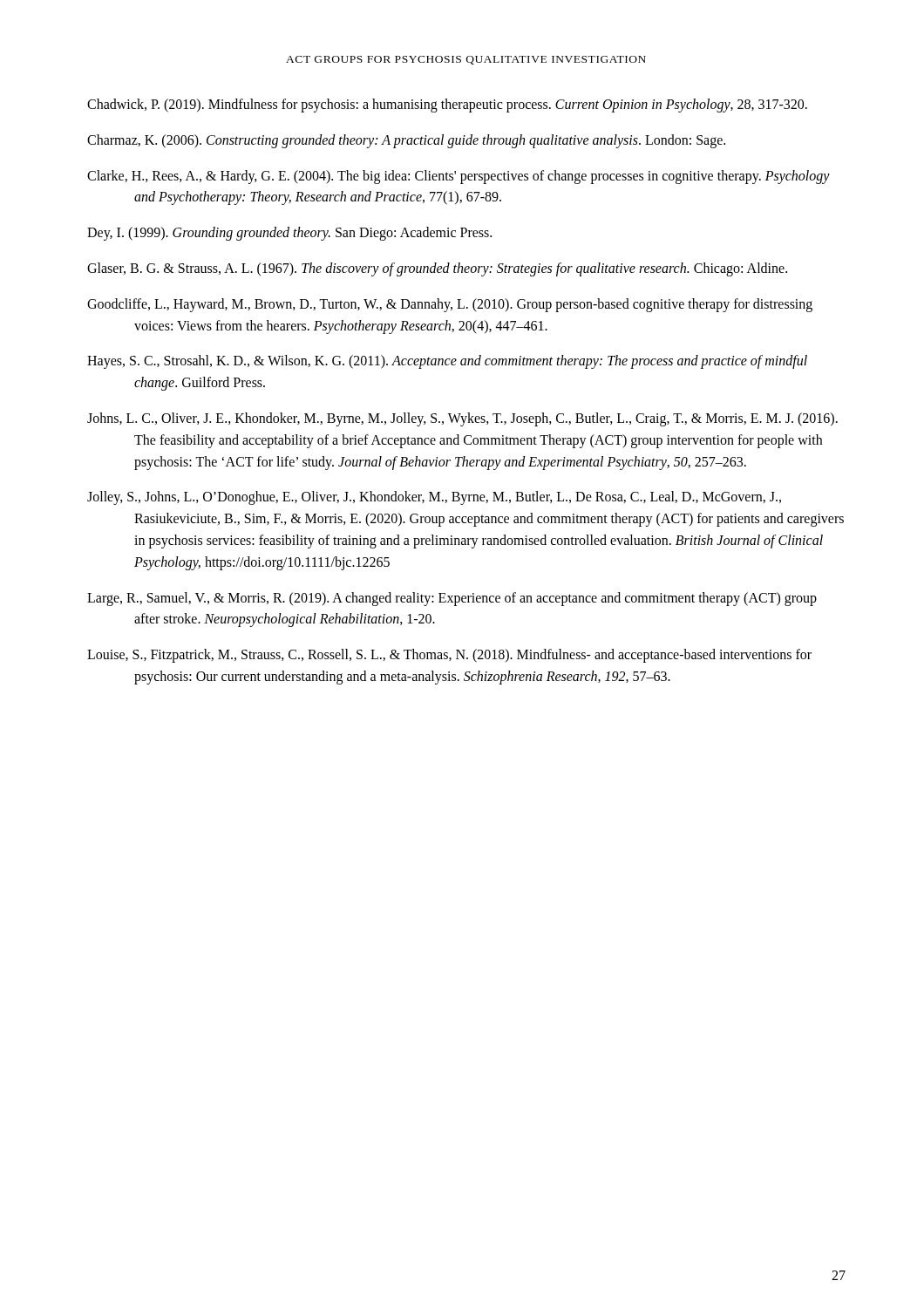This screenshot has width=924, height=1308.
Task: Select the list item that reads "Johns, L. C., Oliver, J."
Action: coord(463,440)
